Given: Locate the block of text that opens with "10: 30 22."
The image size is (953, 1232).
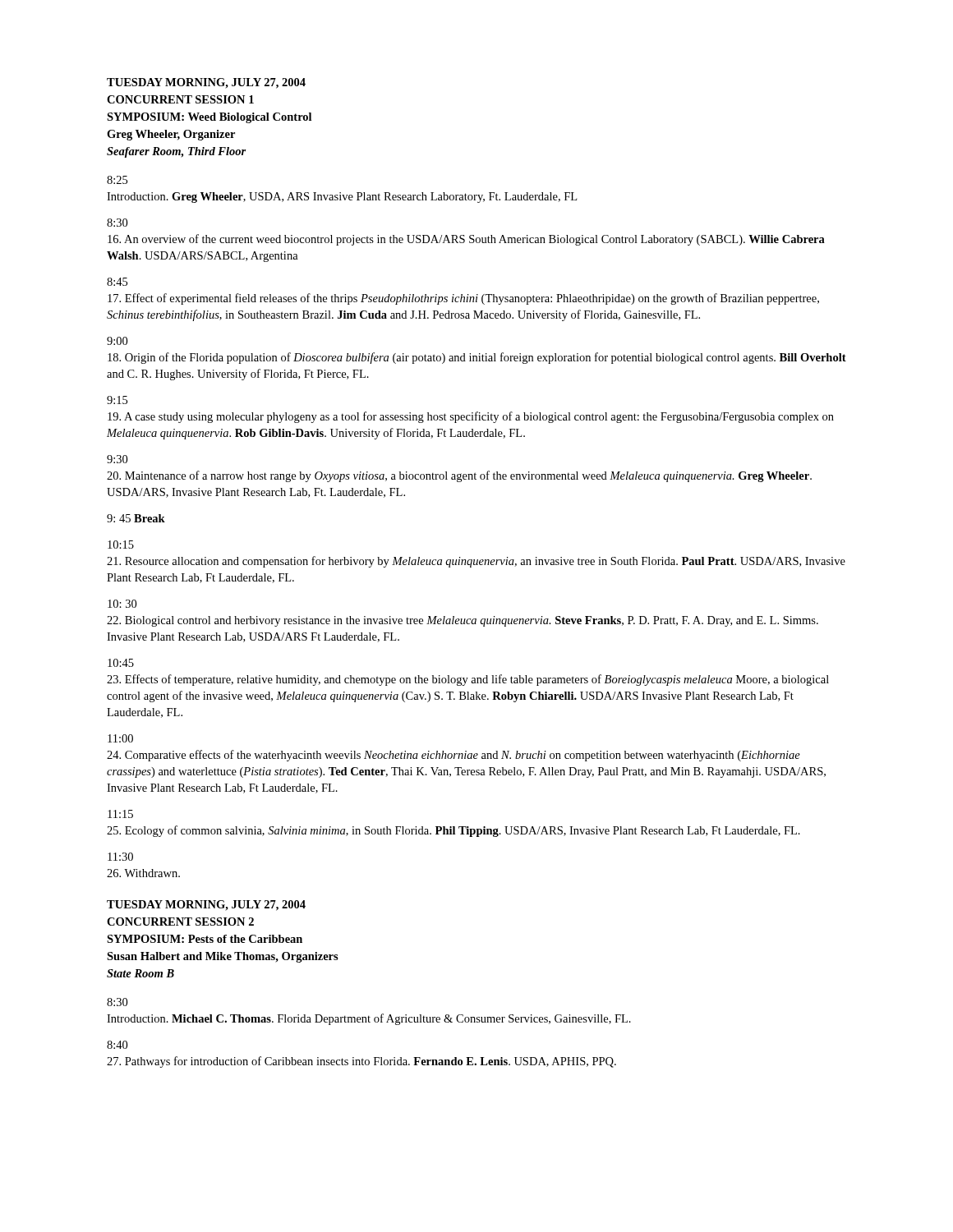Looking at the screenshot, I should pos(476,619).
